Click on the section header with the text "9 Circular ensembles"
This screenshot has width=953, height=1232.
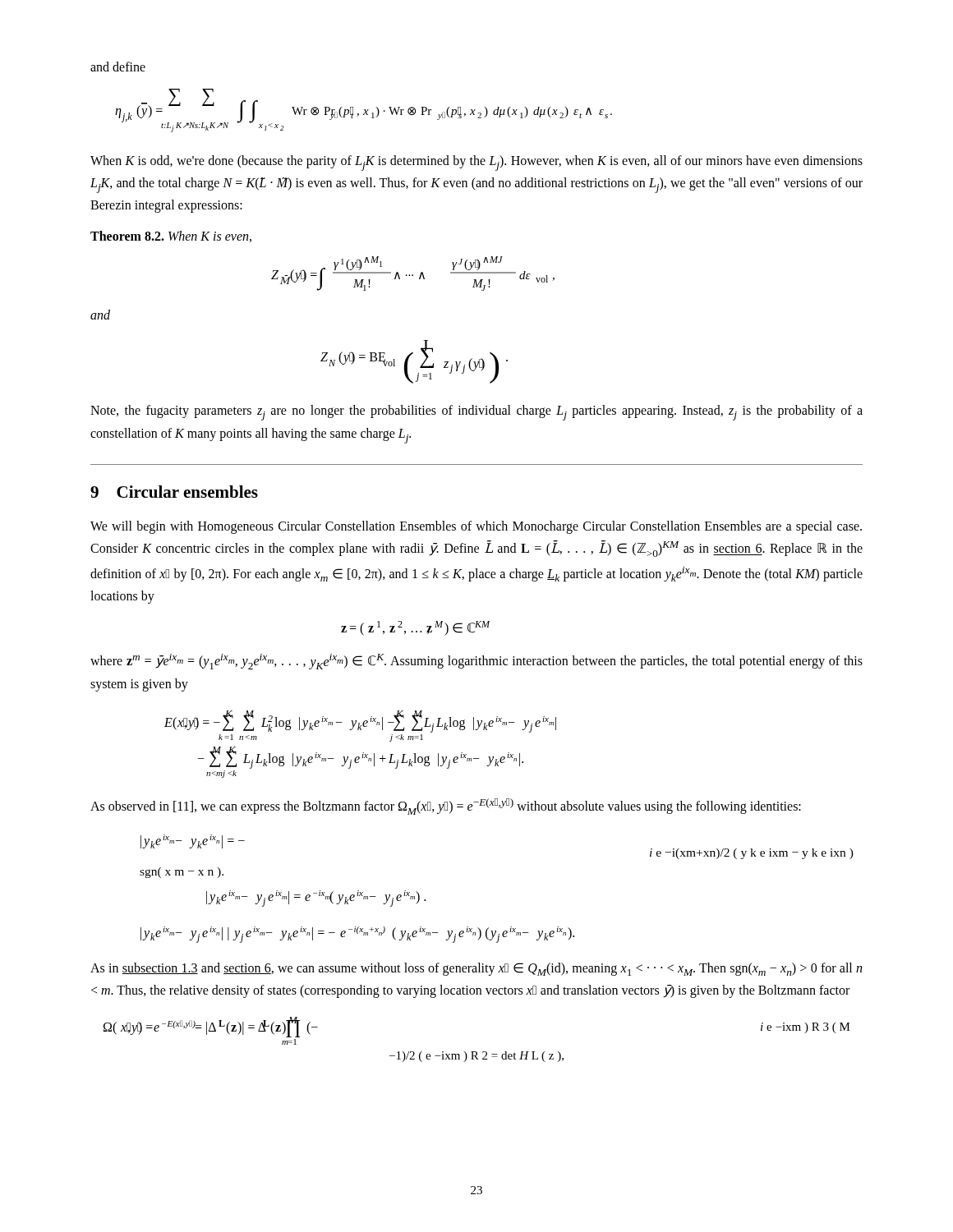click(x=174, y=492)
